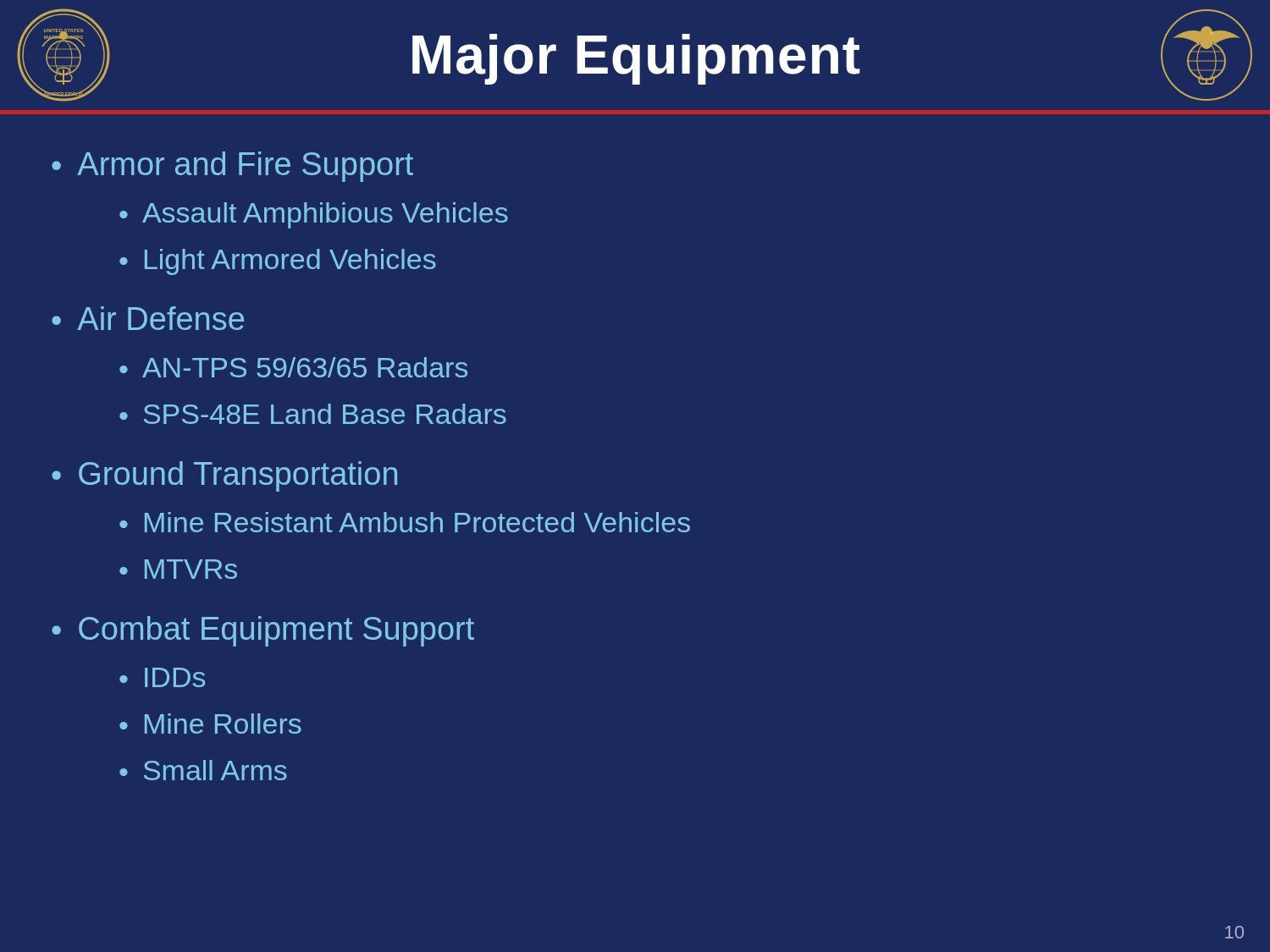Where does it say "• Air Defense"?
This screenshot has width=1270, height=952.
(x=148, y=320)
